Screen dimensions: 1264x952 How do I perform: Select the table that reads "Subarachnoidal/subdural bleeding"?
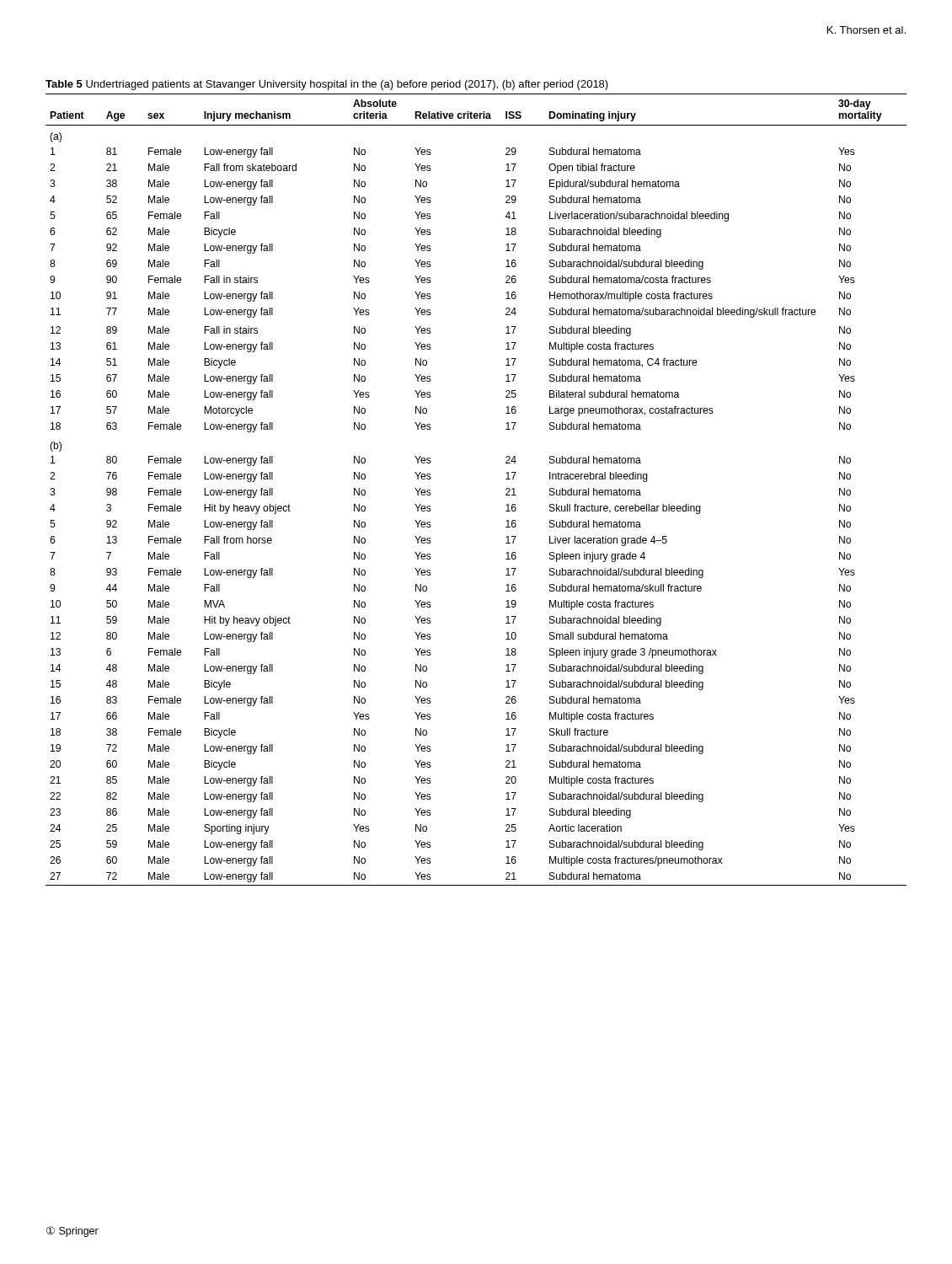pyautogui.click(x=476, y=491)
